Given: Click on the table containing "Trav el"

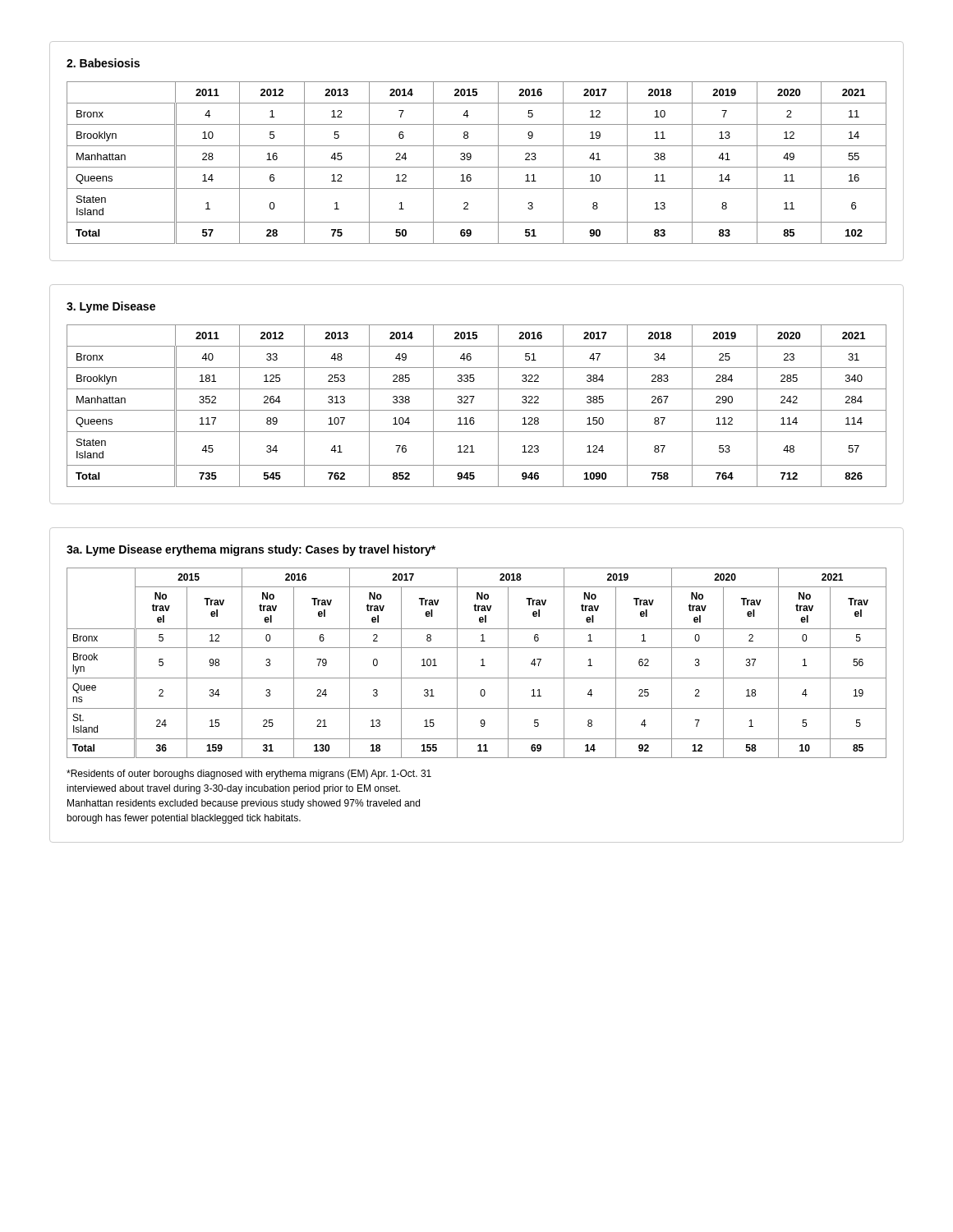Looking at the screenshot, I should click(476, 663).
